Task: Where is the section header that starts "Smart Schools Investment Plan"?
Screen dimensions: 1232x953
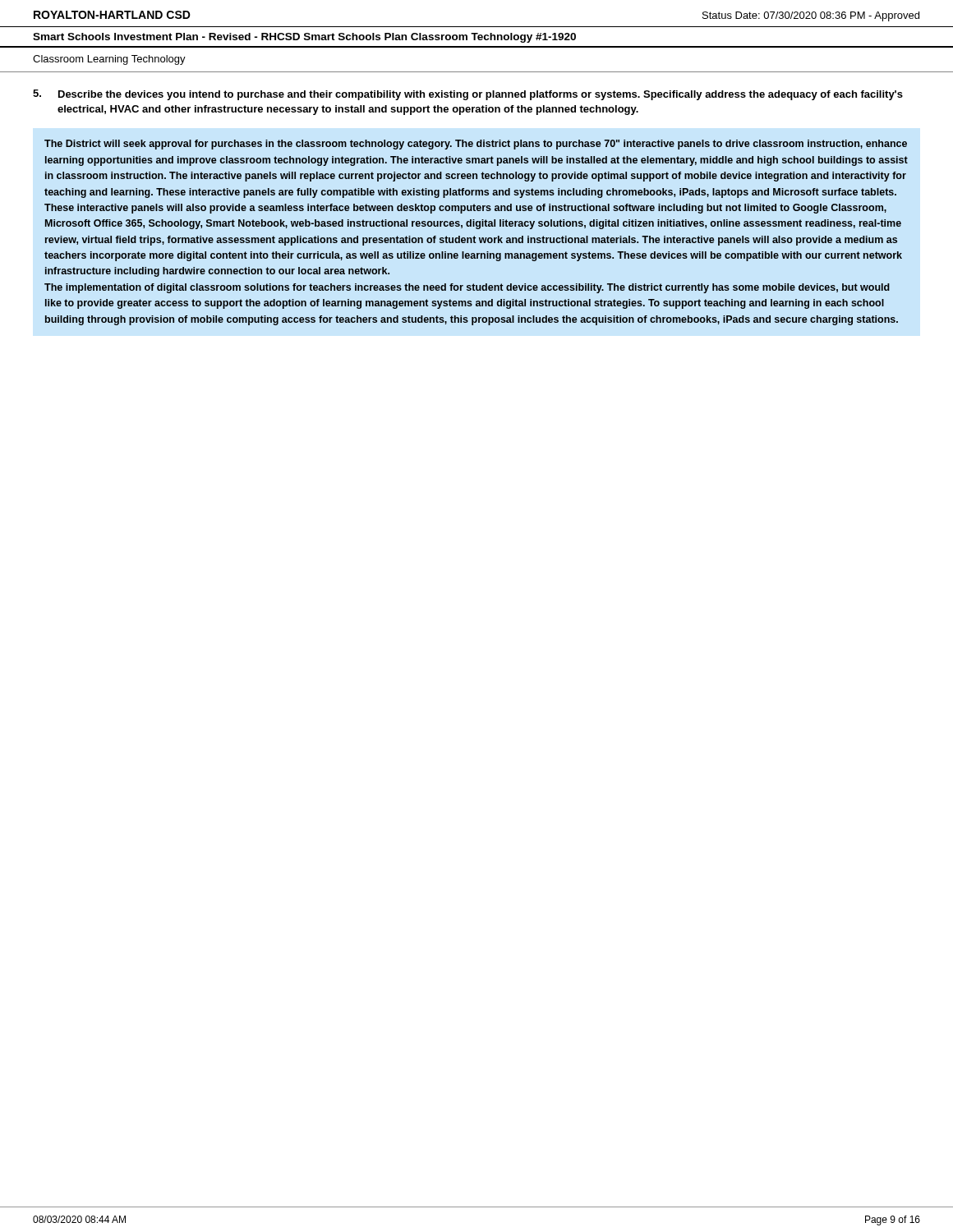Action: [x=305, y=37]
